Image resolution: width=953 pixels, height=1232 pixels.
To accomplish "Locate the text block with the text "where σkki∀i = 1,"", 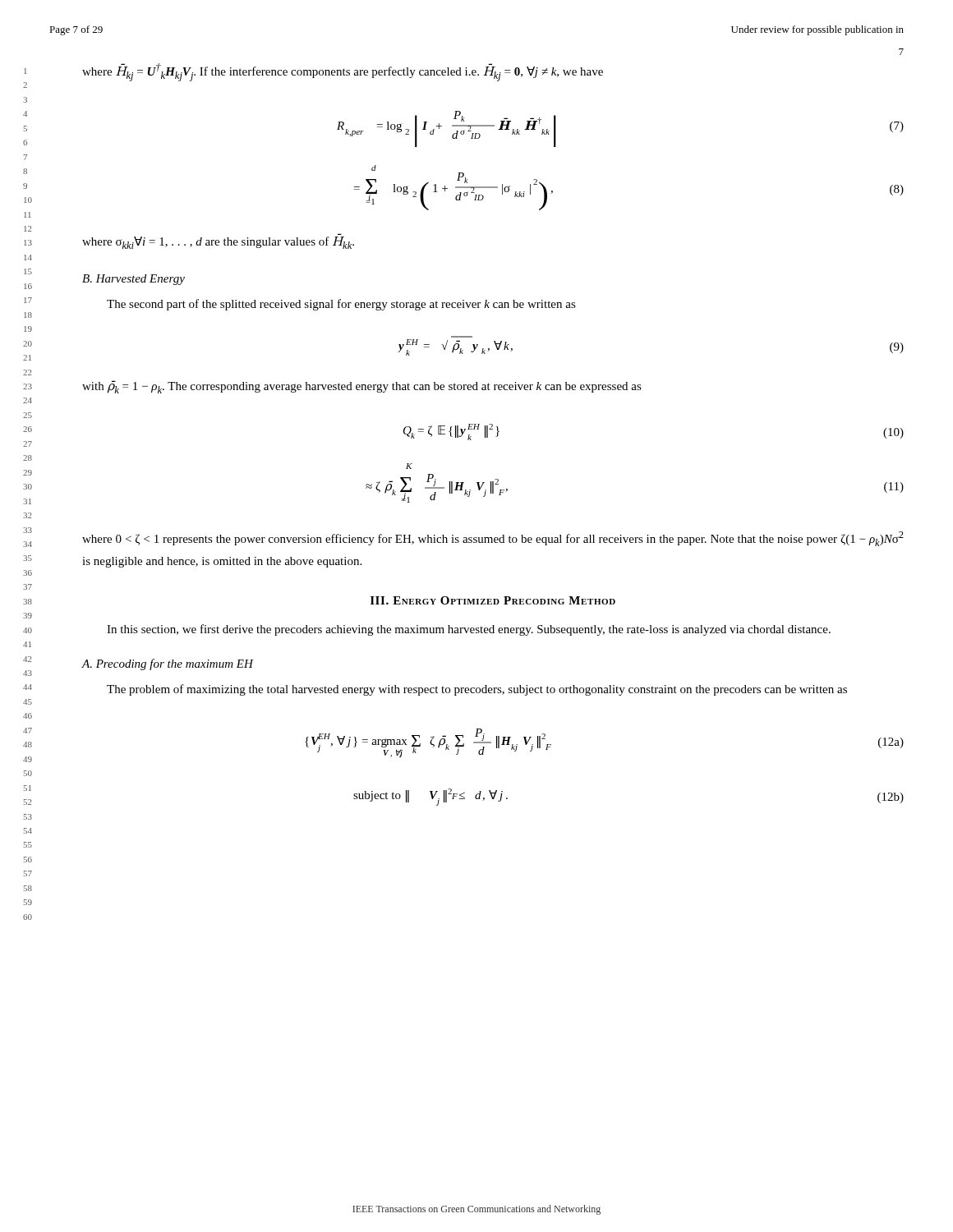I will click(x=218, y=243).
